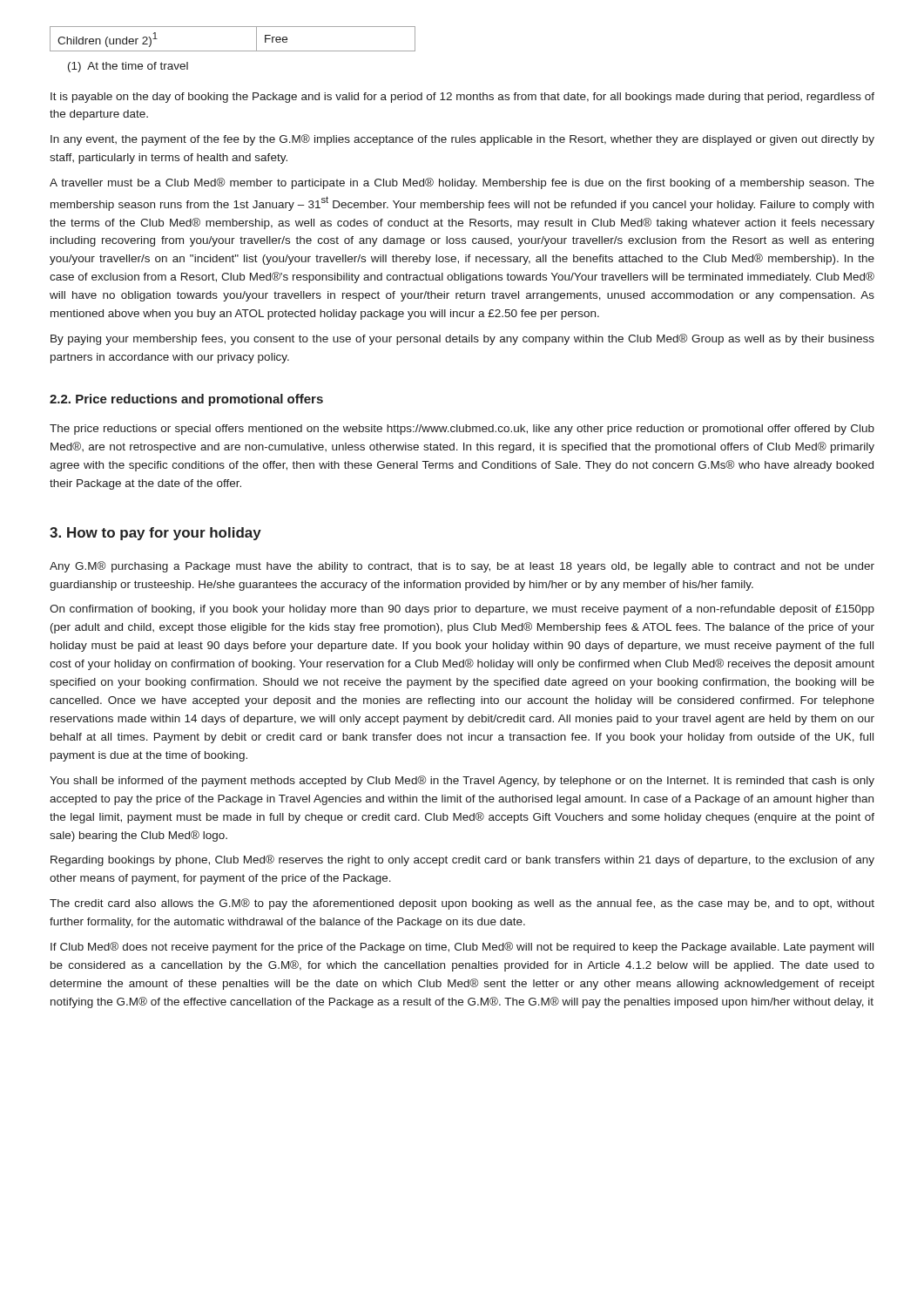The image size is (924, 1307).
Task: Click on the text block containing "A traveller must be a"
Action: pos(462,248)
